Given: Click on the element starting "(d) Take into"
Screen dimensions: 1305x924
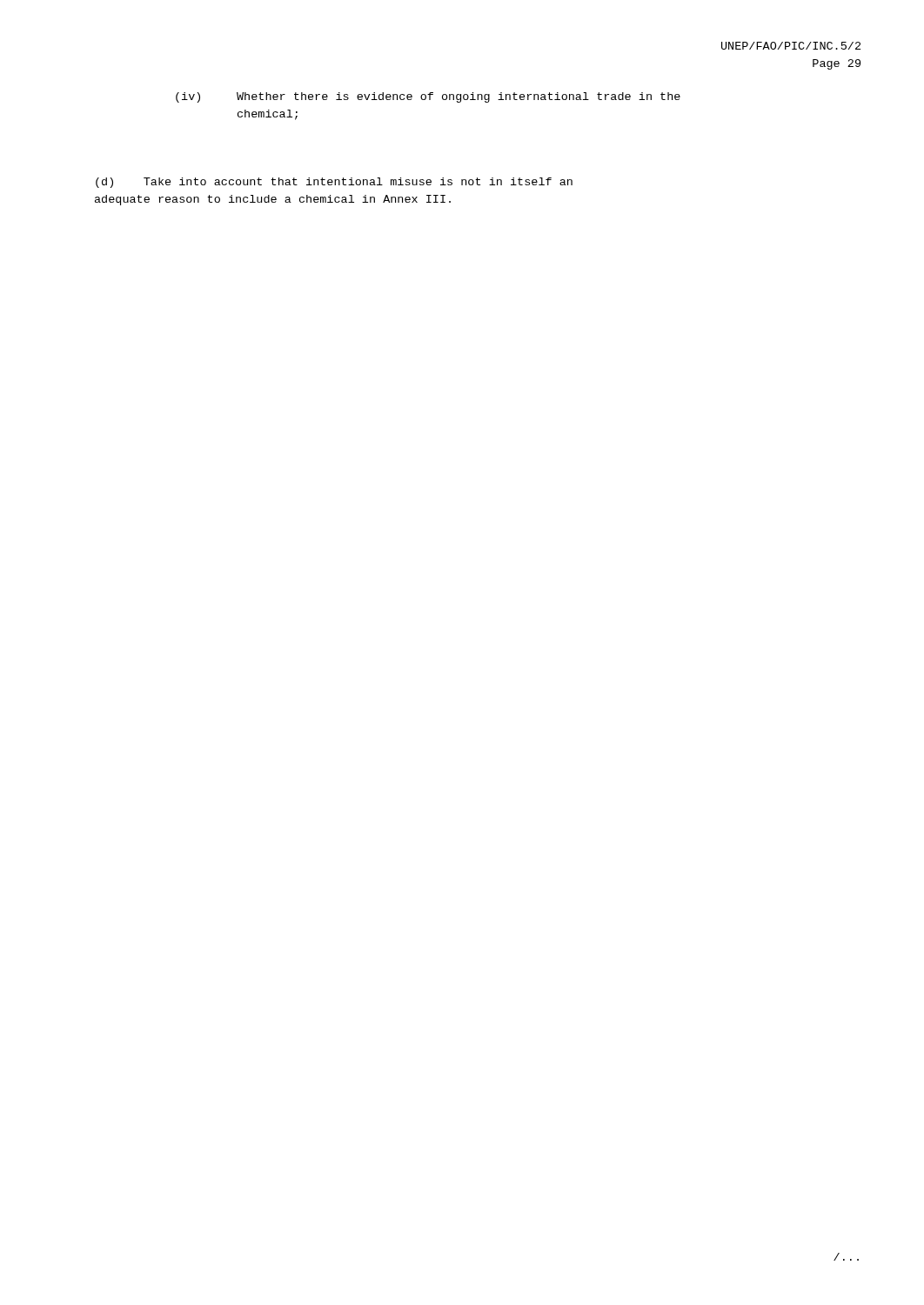Looking at the screenshot, I should point(334,191).
